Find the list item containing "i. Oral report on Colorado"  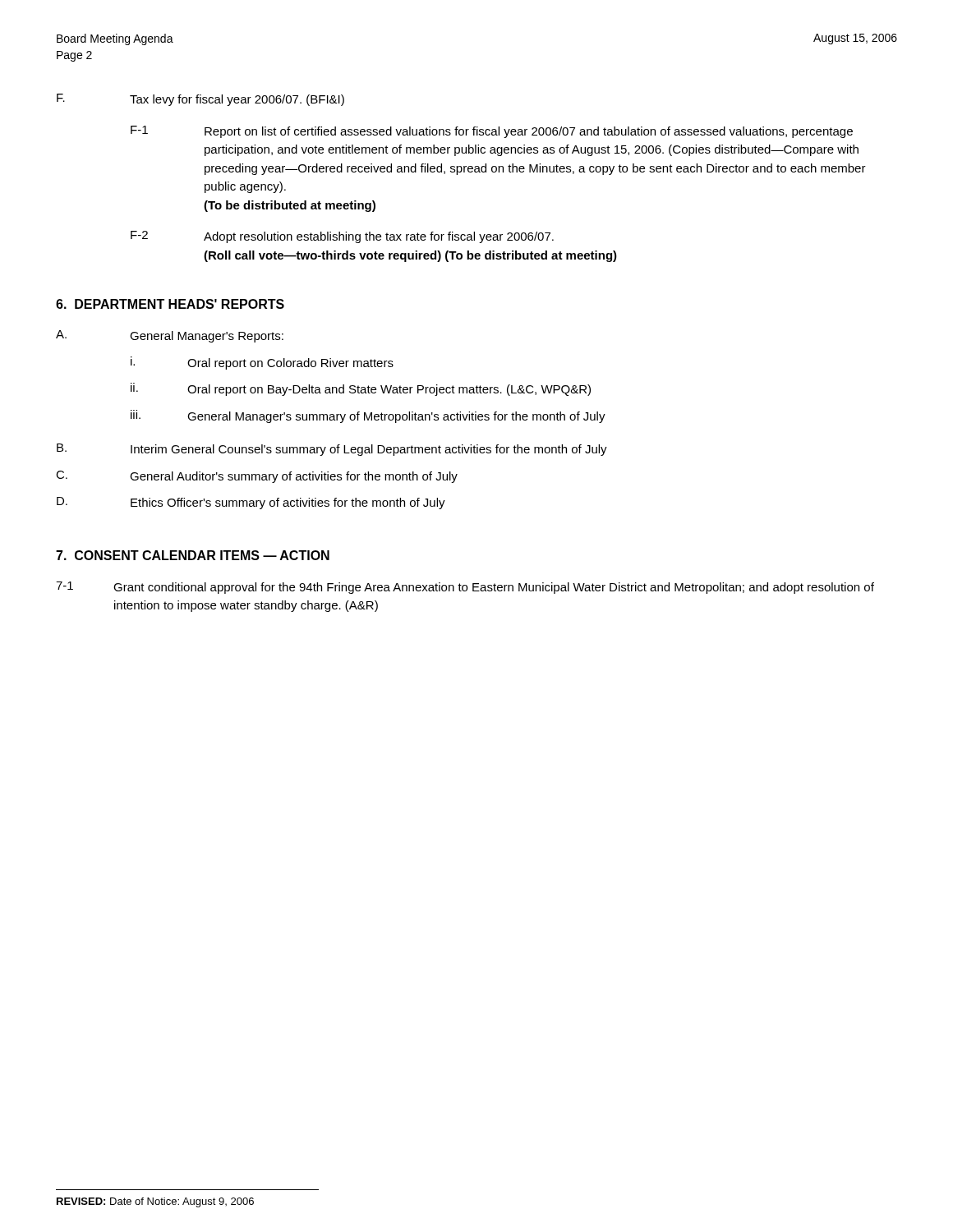coord(262,363)
